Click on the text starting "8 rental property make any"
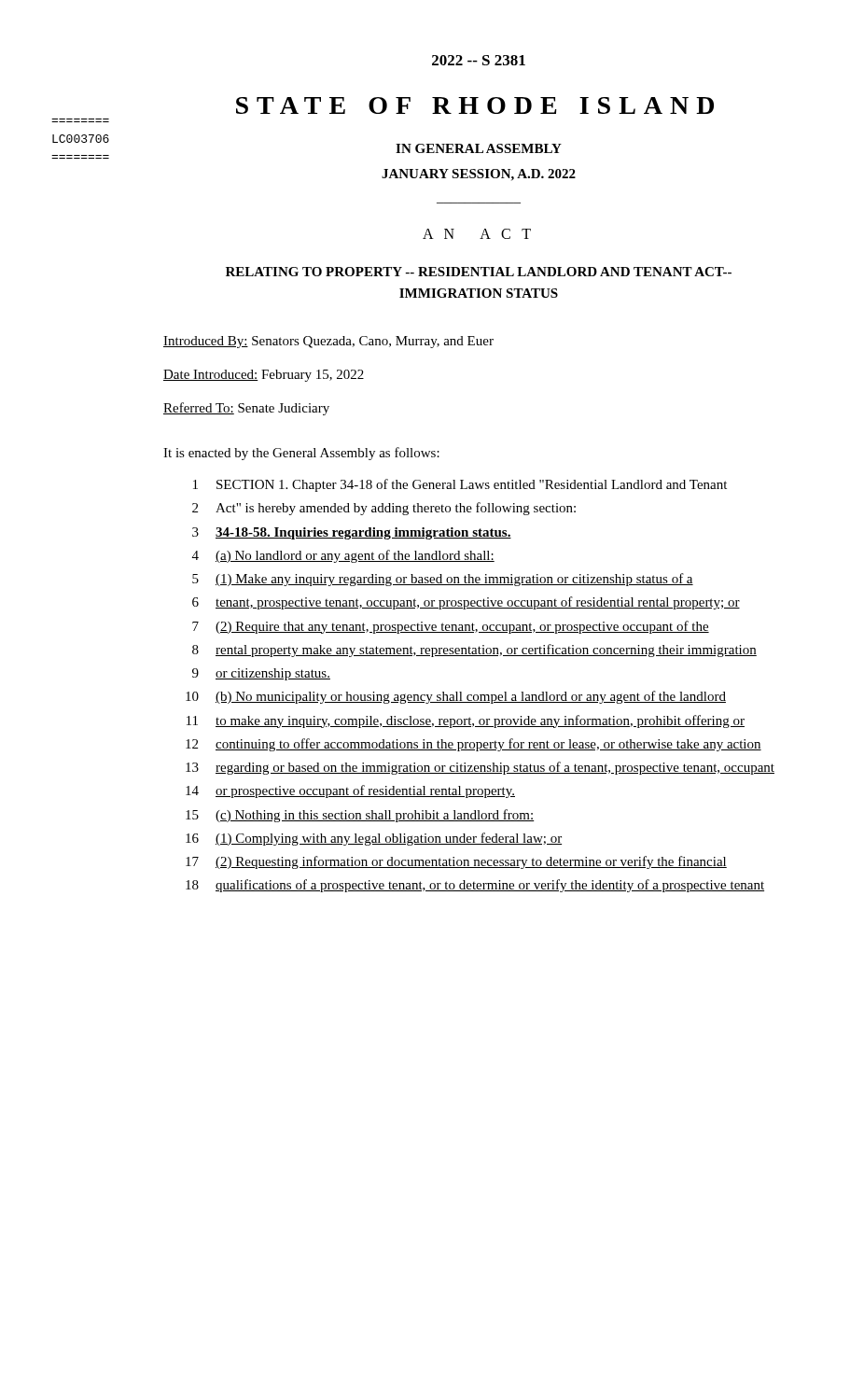The width and height of the screenshot is (850, 1400). click(479, 650)
